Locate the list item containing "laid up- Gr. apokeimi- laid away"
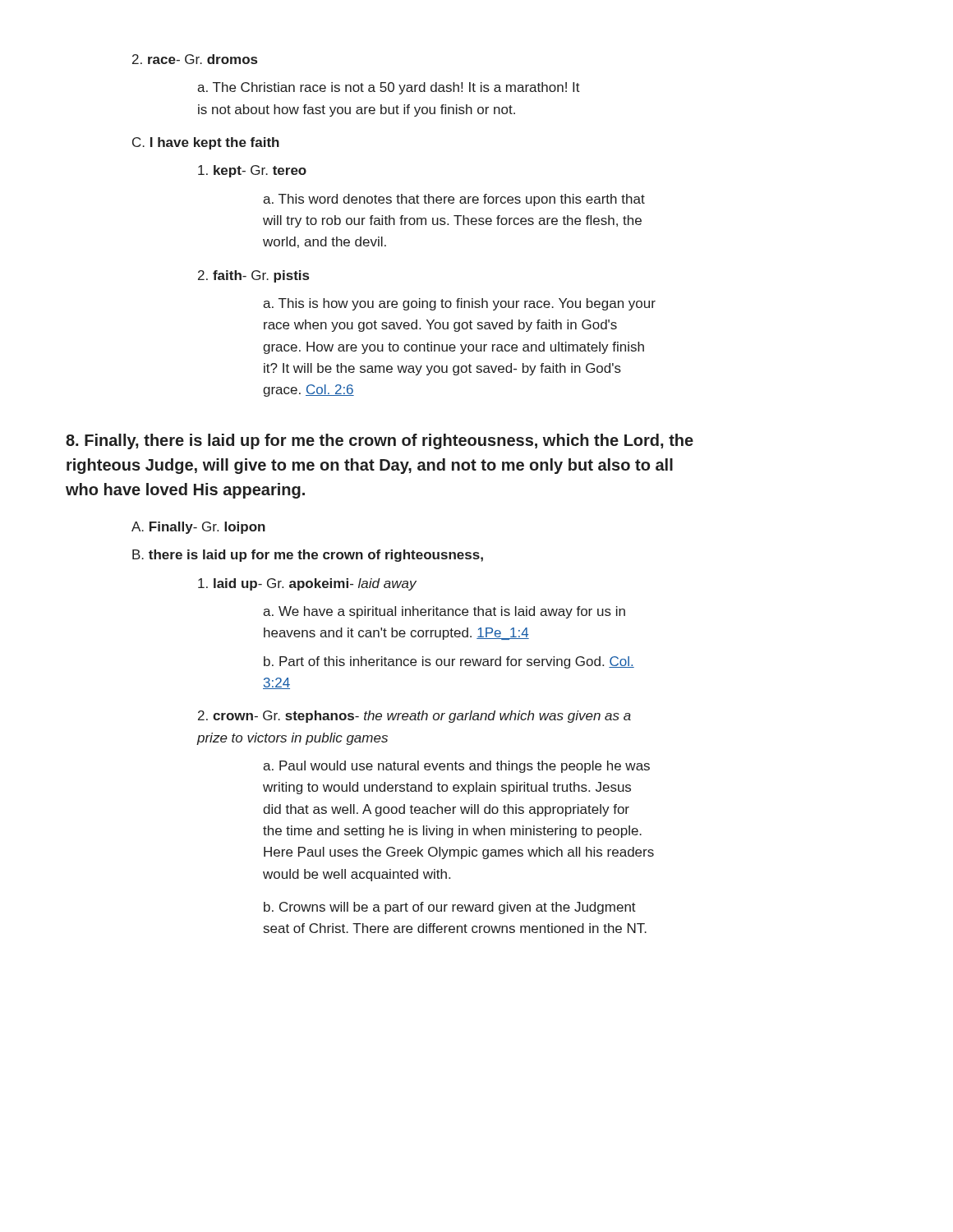 tap(307, 584)
